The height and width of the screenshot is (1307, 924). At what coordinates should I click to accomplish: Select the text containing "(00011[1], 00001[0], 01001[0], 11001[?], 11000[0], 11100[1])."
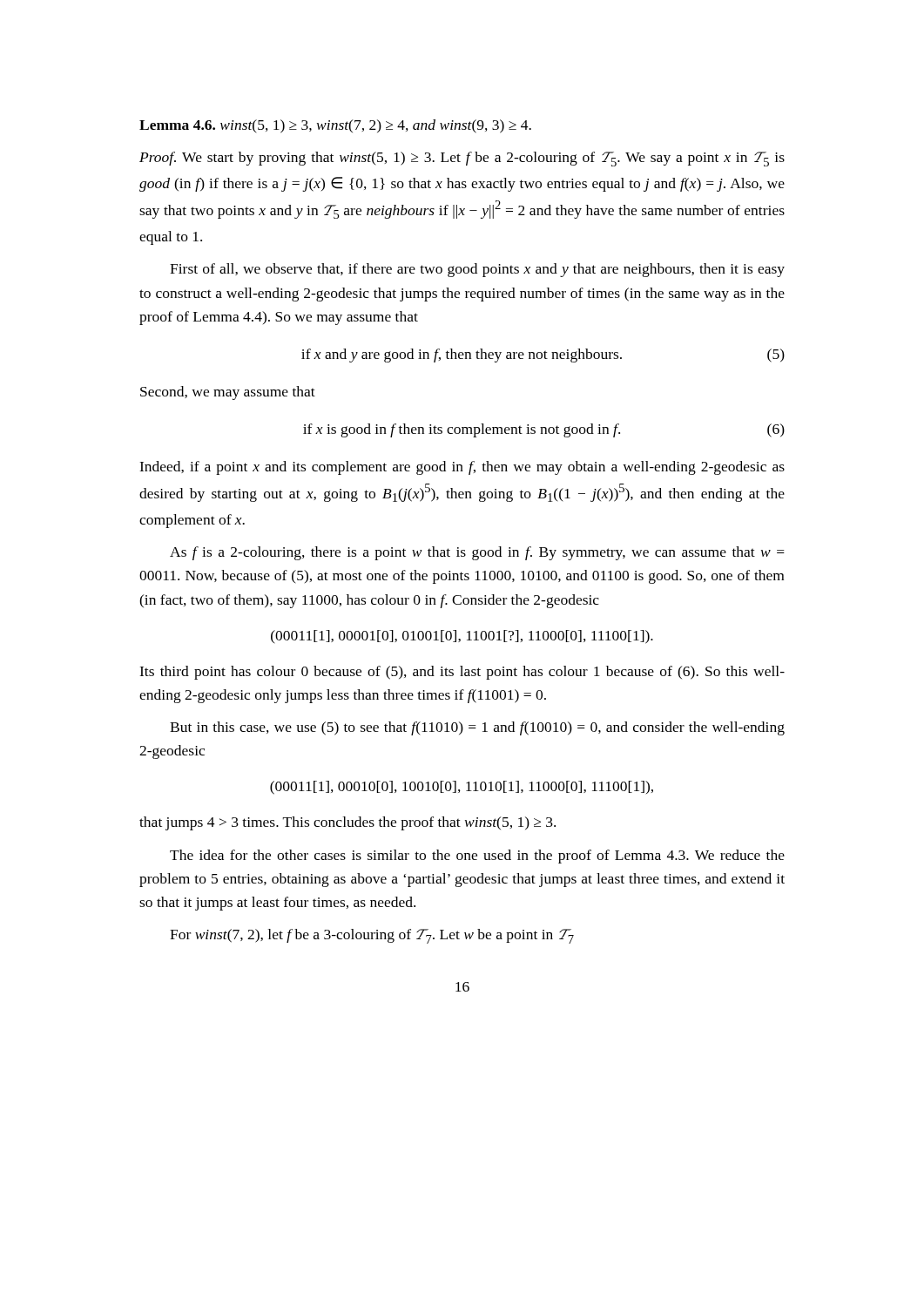pyautogui.click(x=462, y=635)
